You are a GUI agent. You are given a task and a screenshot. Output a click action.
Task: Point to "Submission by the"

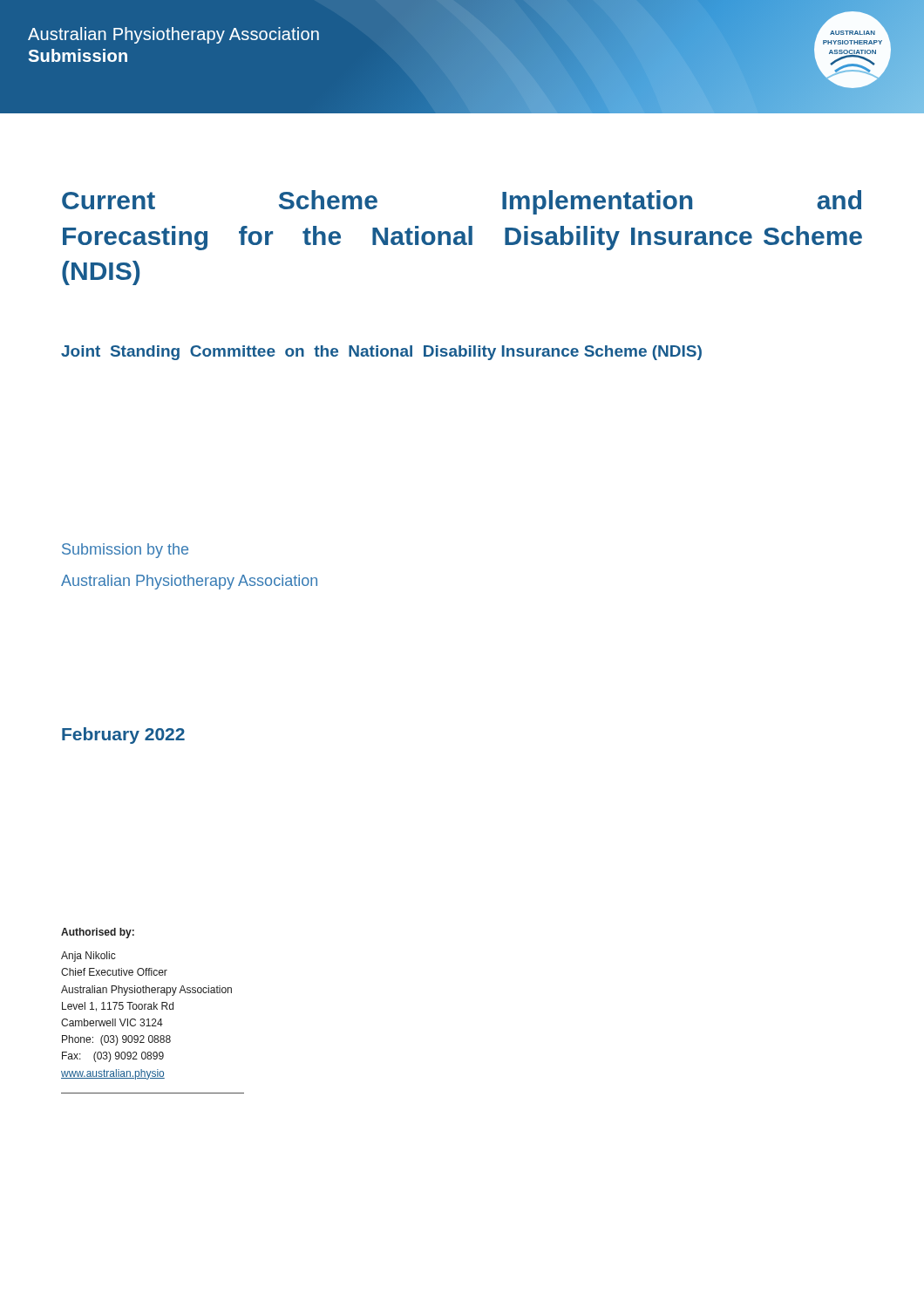tap(125, 549)
